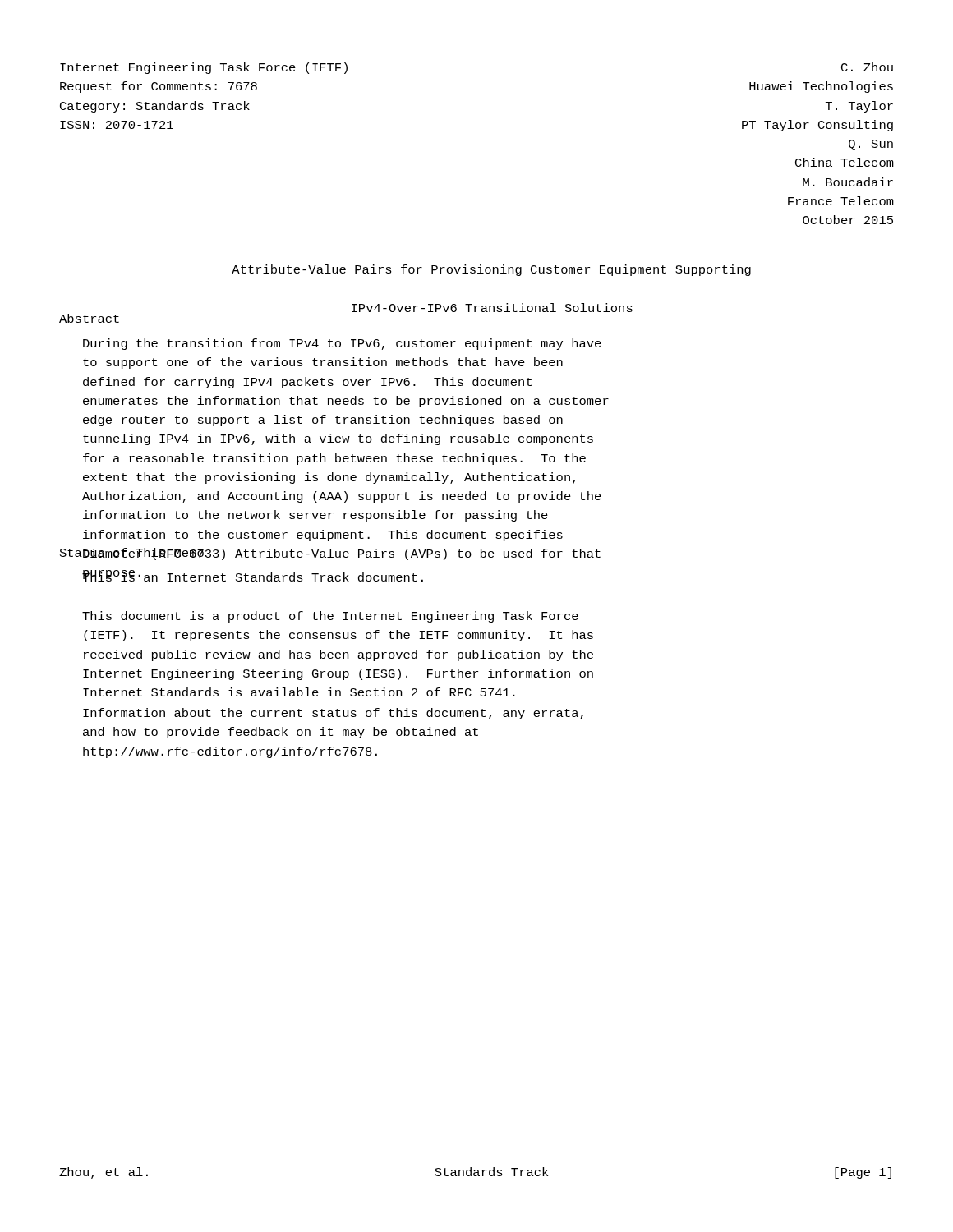The height and width of the screenshot is (1232, 953).
Task: Click the title that begins "Attribute-Value Pairs for"
Action: 476,299
